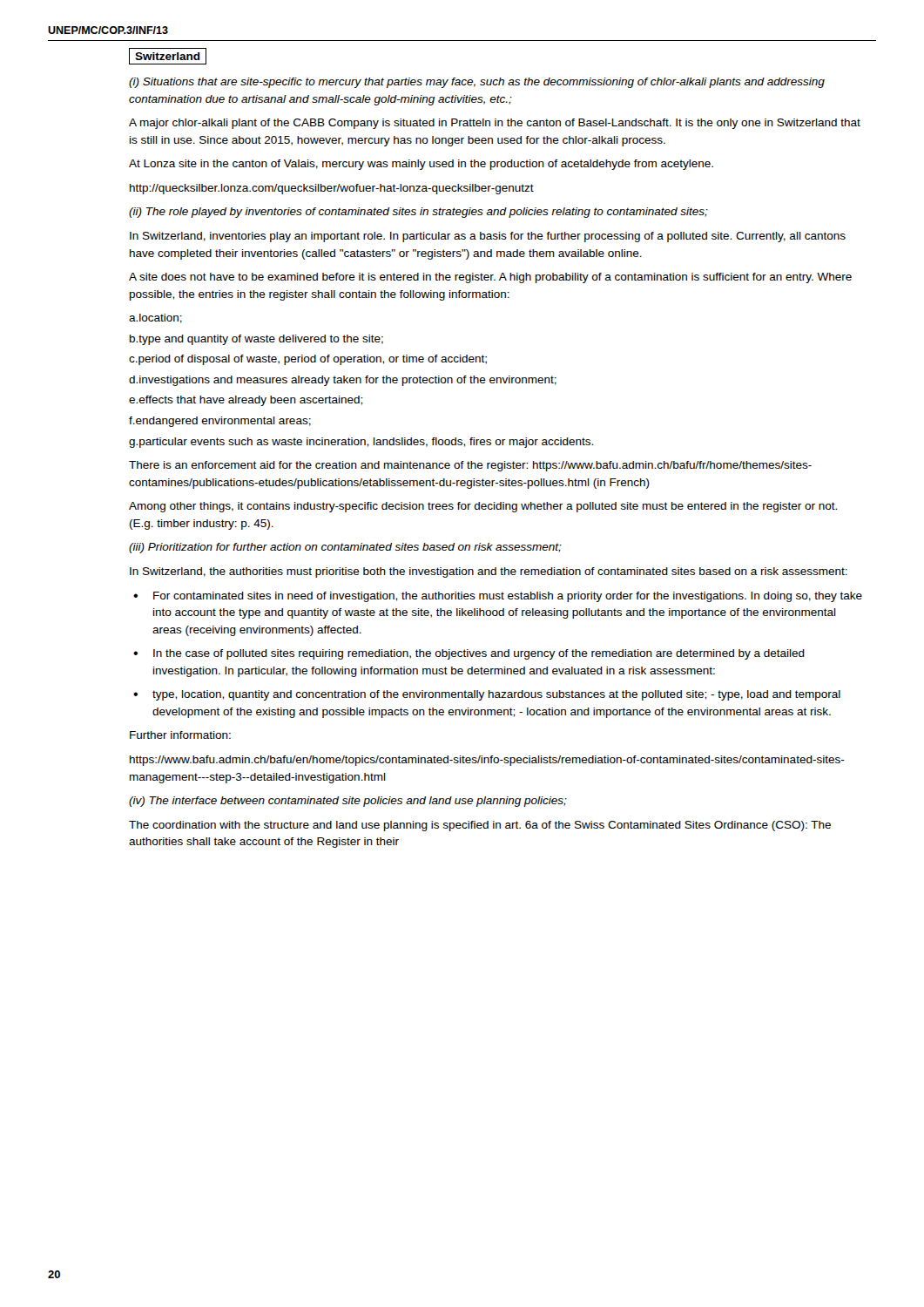This screenshot has width=924, height=1307.
Task: Find the list item that says "c.period of disposal"
Action: [308, 359]
